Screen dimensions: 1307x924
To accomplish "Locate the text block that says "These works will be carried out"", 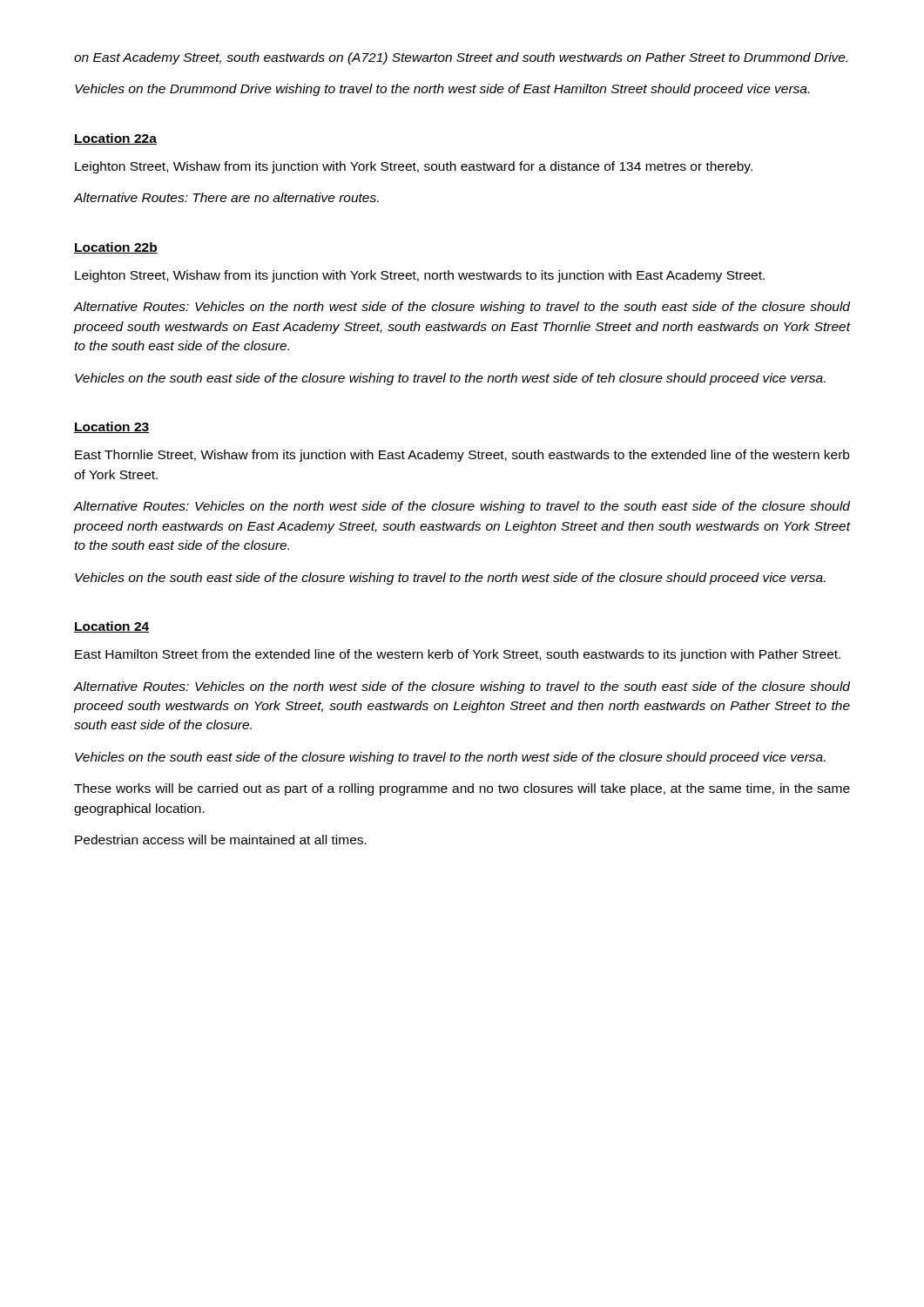I will tap(462, 798).
